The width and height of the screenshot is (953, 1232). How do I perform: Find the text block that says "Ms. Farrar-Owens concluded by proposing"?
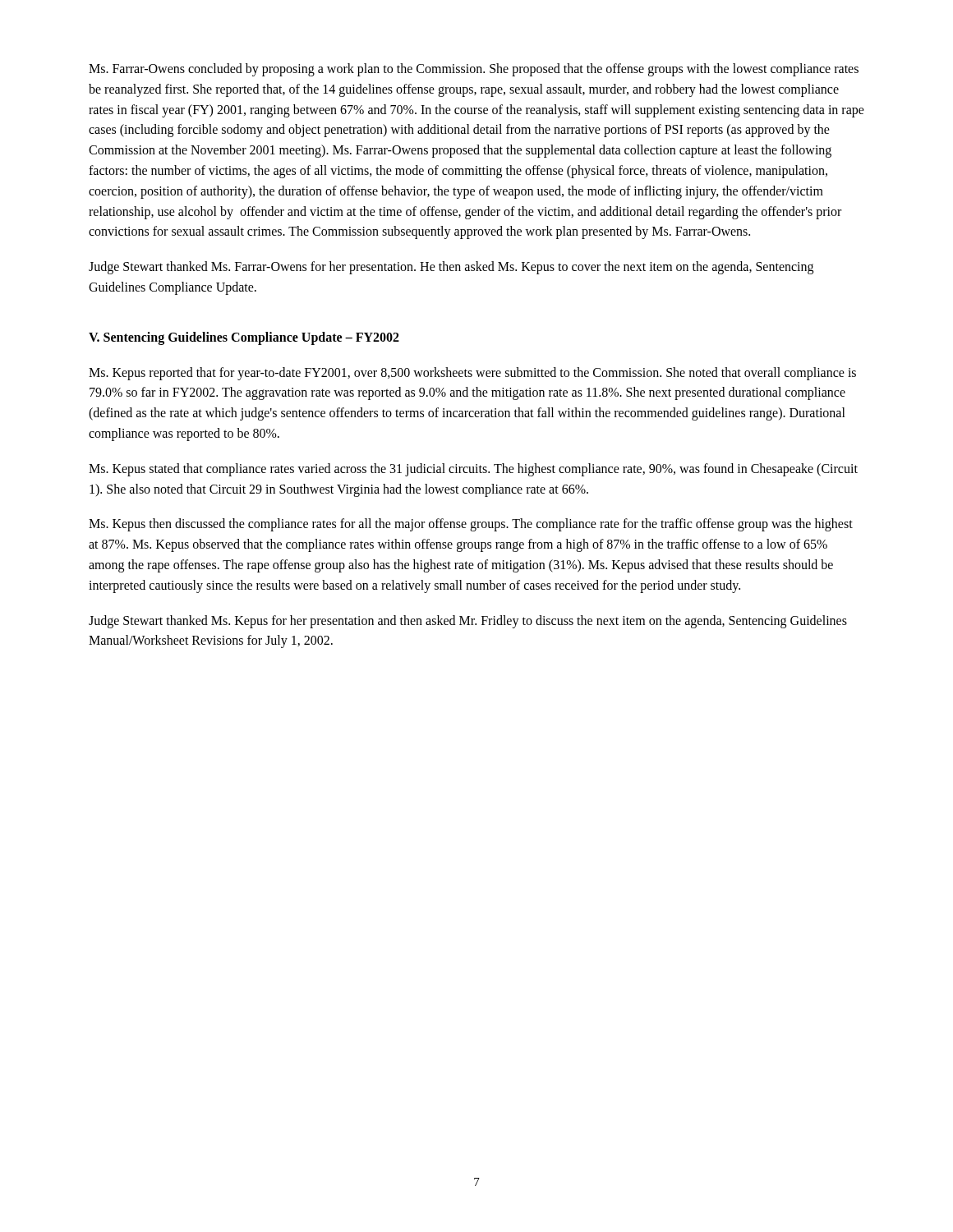click(476, 150)
